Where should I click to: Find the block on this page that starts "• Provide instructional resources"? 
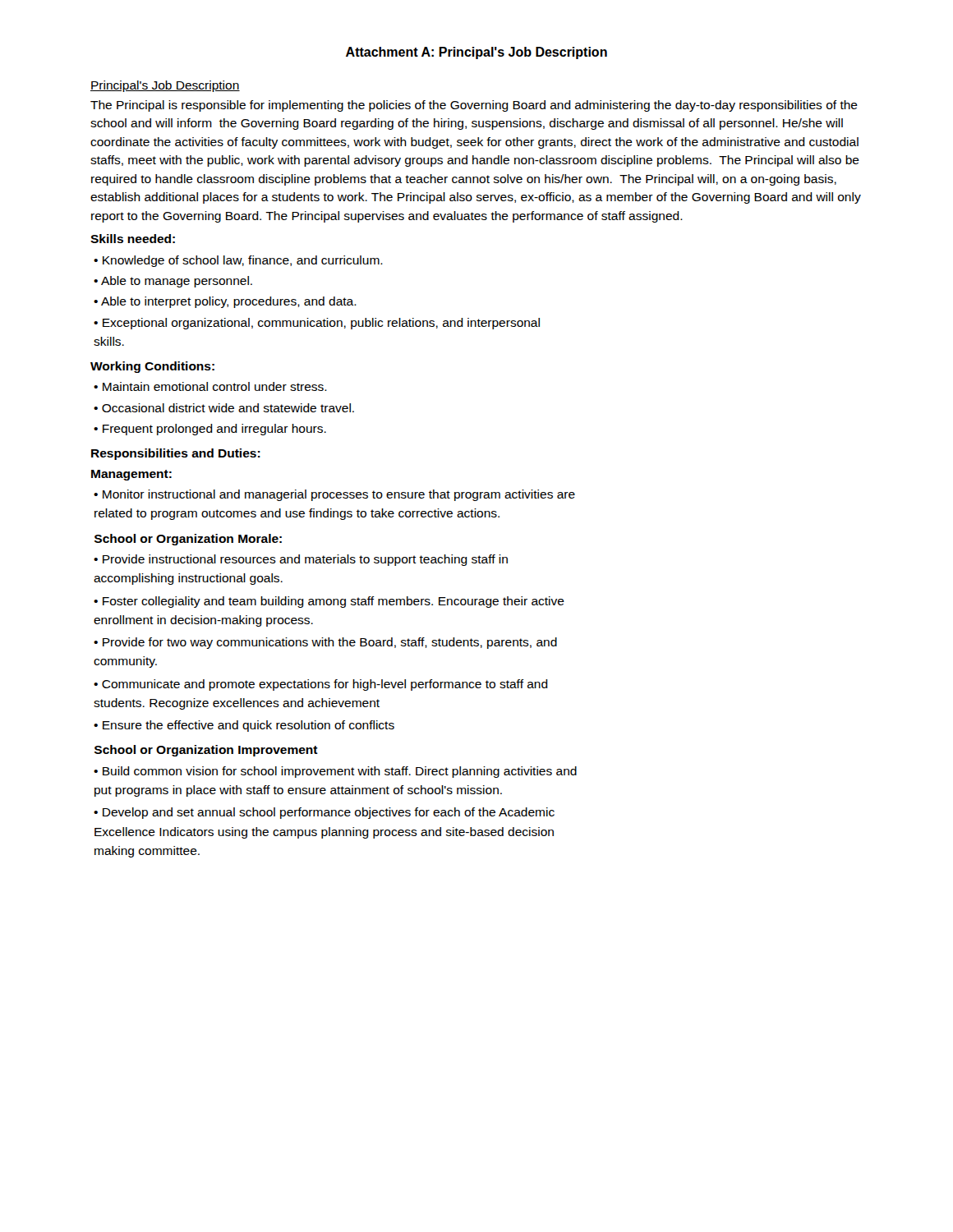click(301, 569)
